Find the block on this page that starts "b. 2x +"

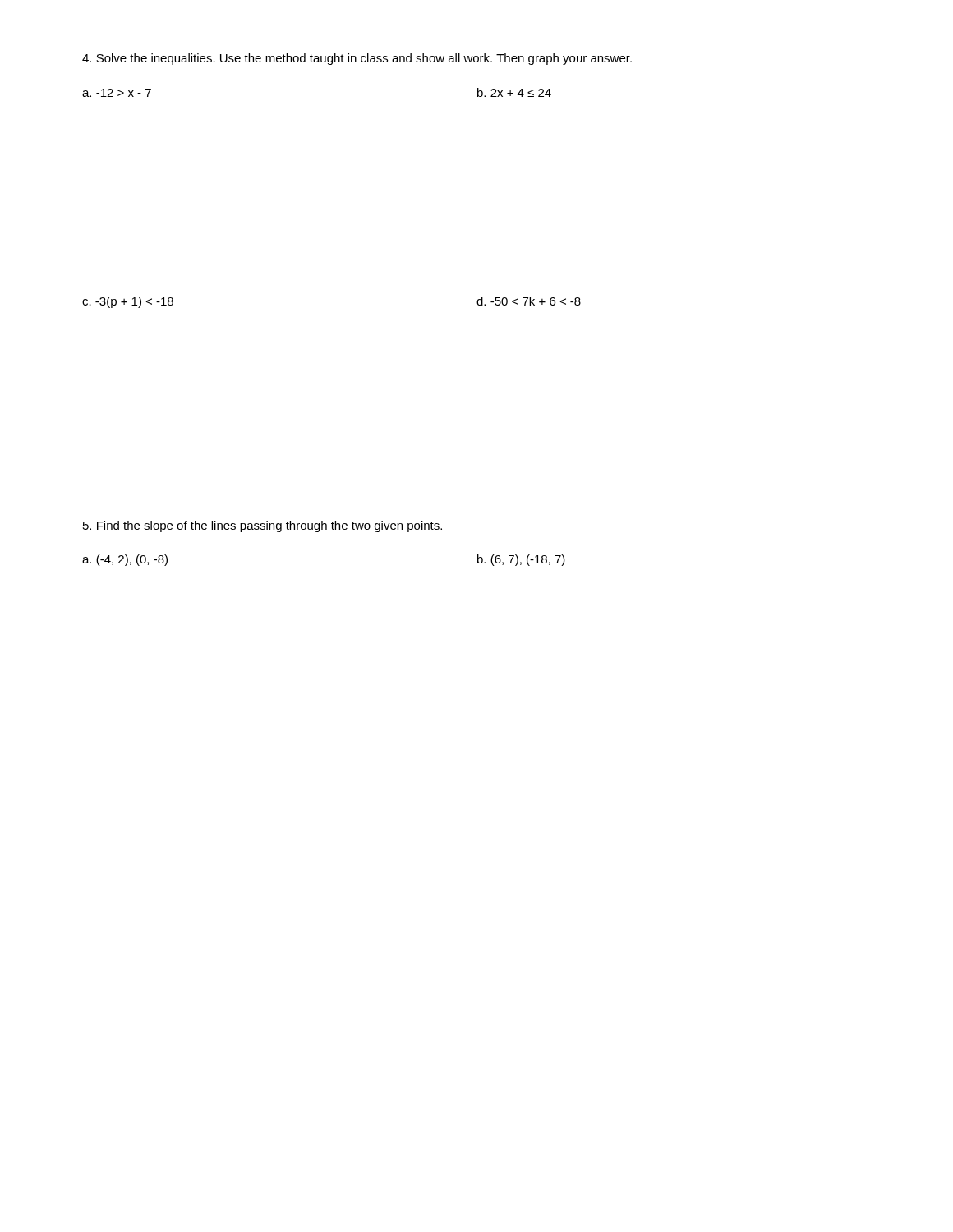[514, 92]
